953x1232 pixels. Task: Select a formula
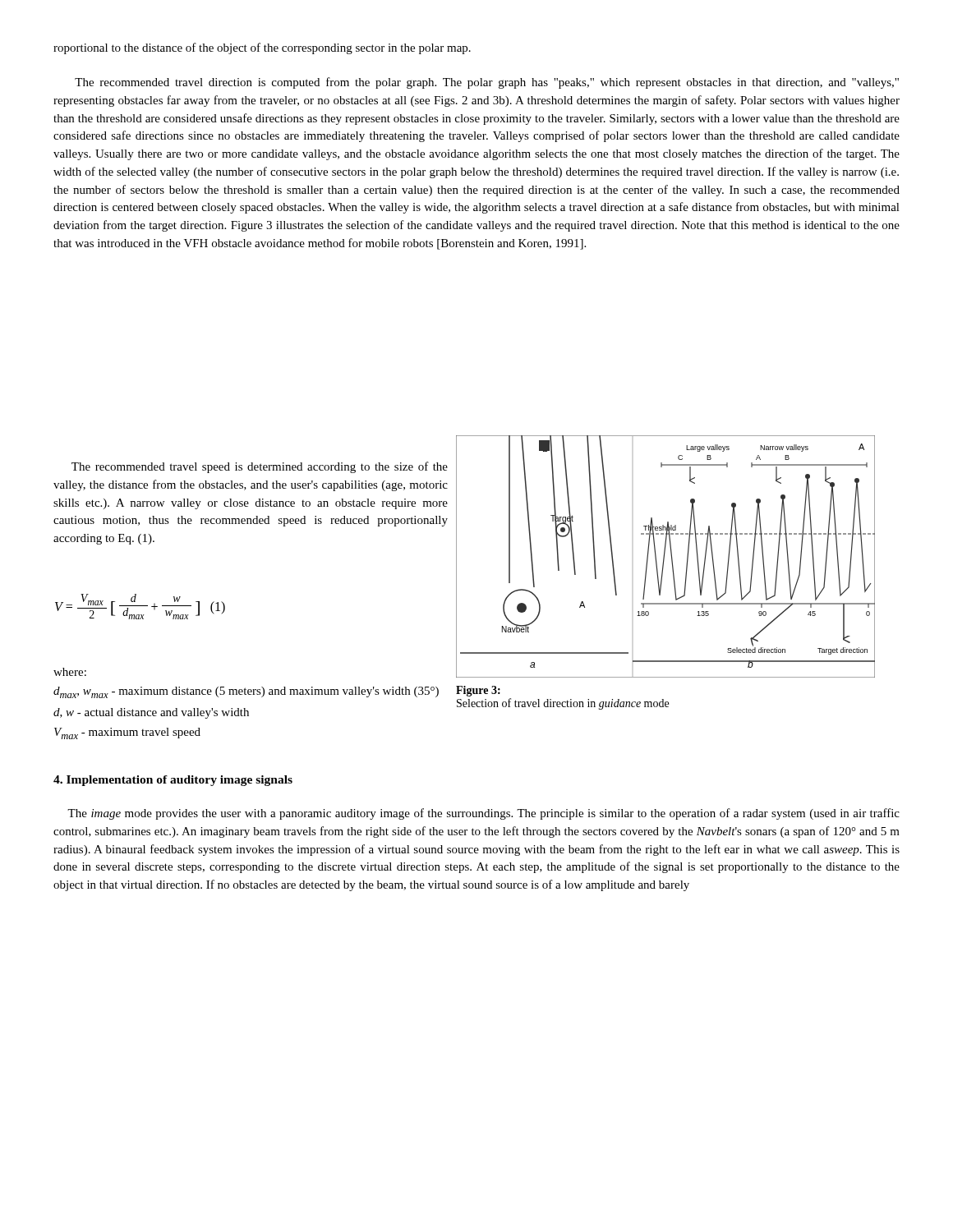pos(140,607)
